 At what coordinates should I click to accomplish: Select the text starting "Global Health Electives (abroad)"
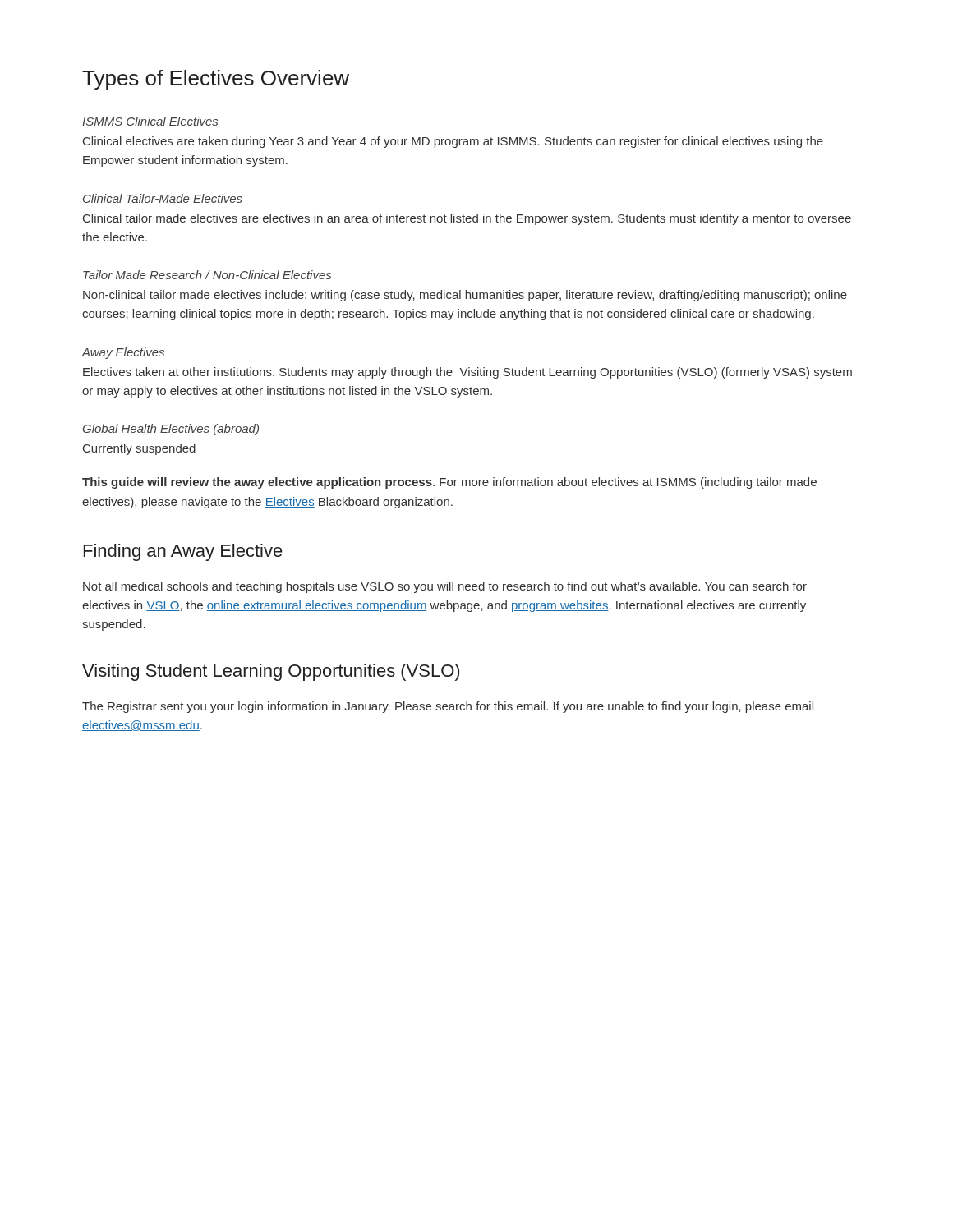click(171, 428)
